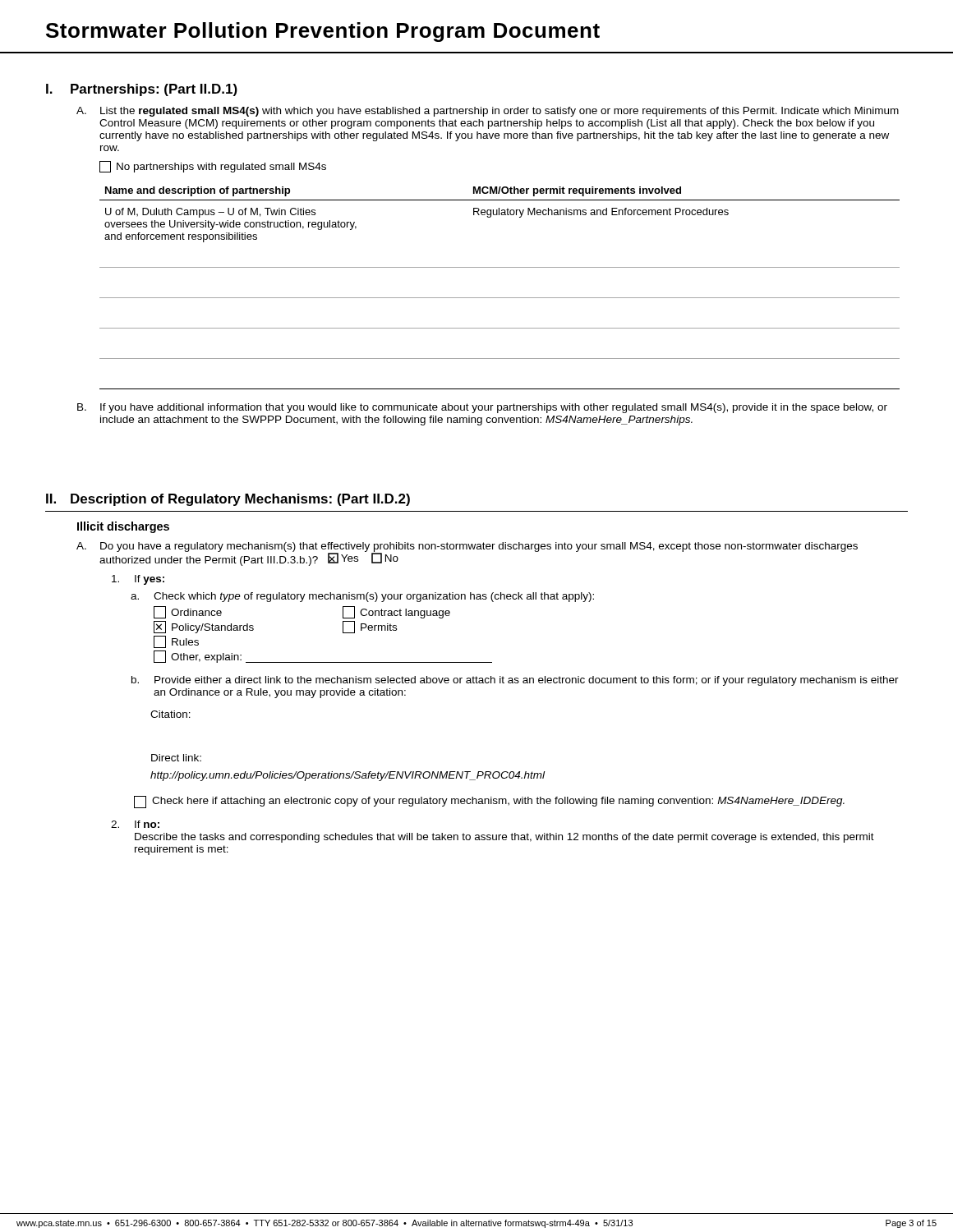Locate the block of text that opens with "b. Provide either a"
The image size is (953, 1232).
point(519,686)
